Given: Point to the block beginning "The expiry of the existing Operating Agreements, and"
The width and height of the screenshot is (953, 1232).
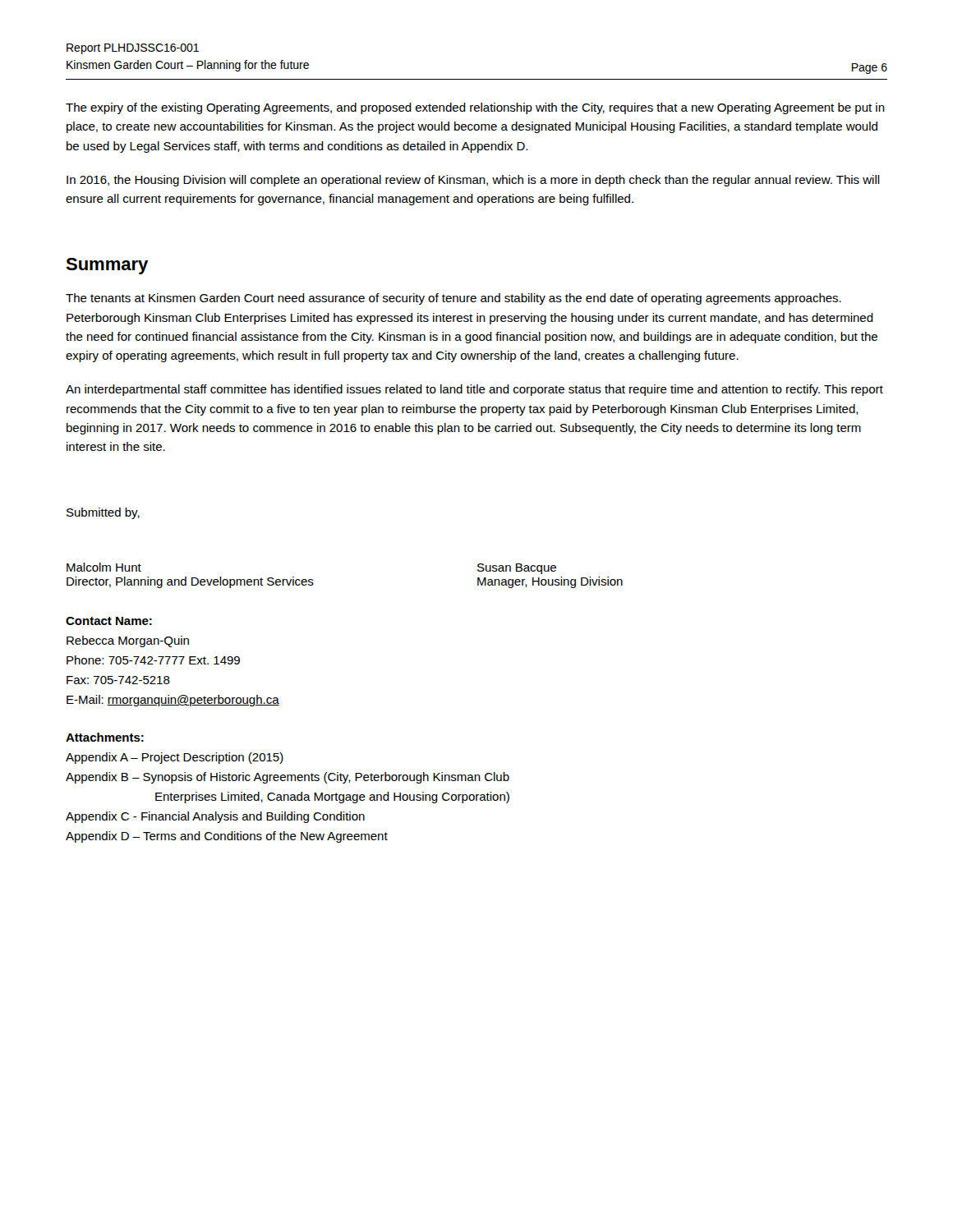Looking at the screenshot, I should [475, 126].
